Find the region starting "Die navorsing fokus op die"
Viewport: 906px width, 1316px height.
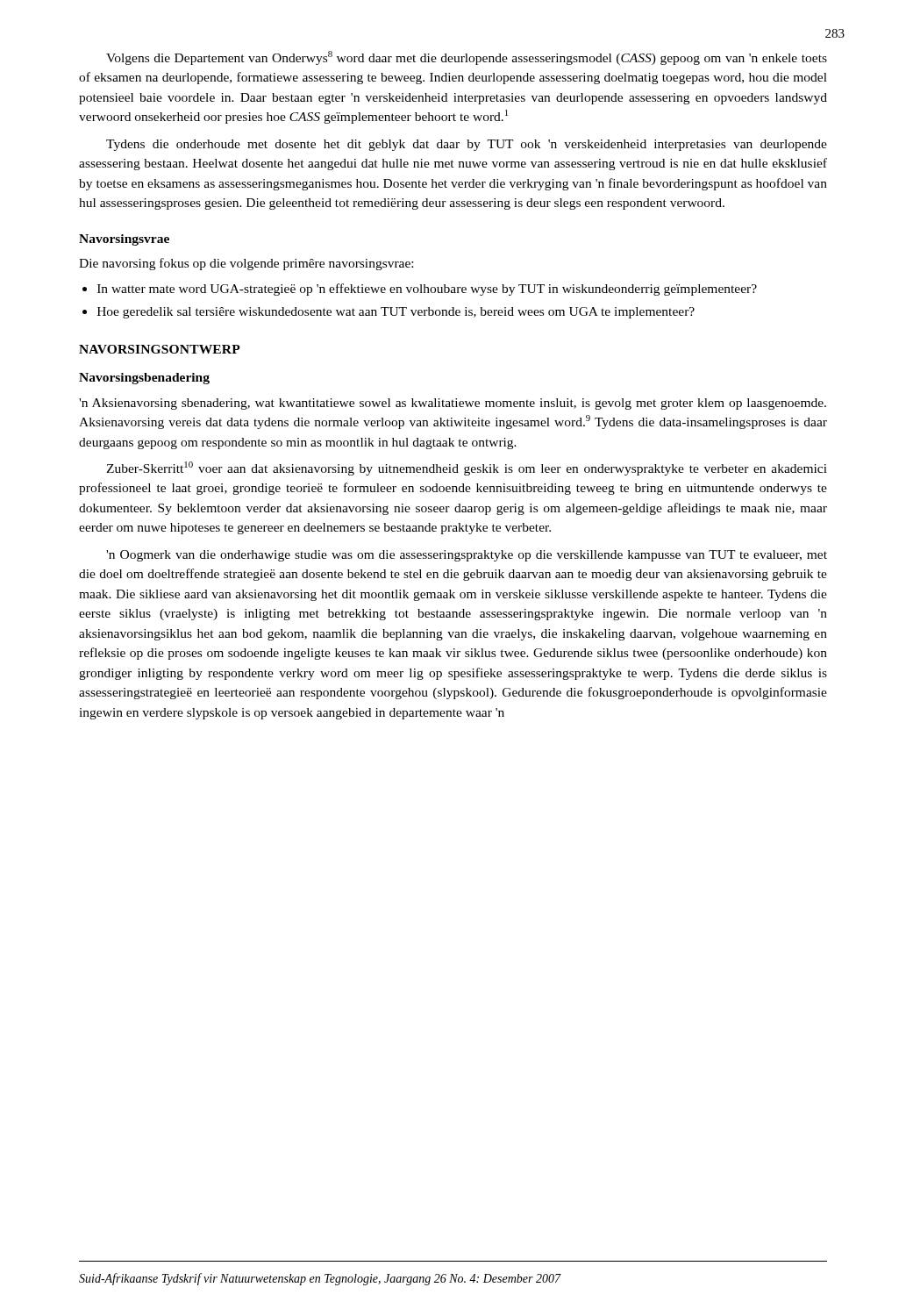[x=246, y=264]
